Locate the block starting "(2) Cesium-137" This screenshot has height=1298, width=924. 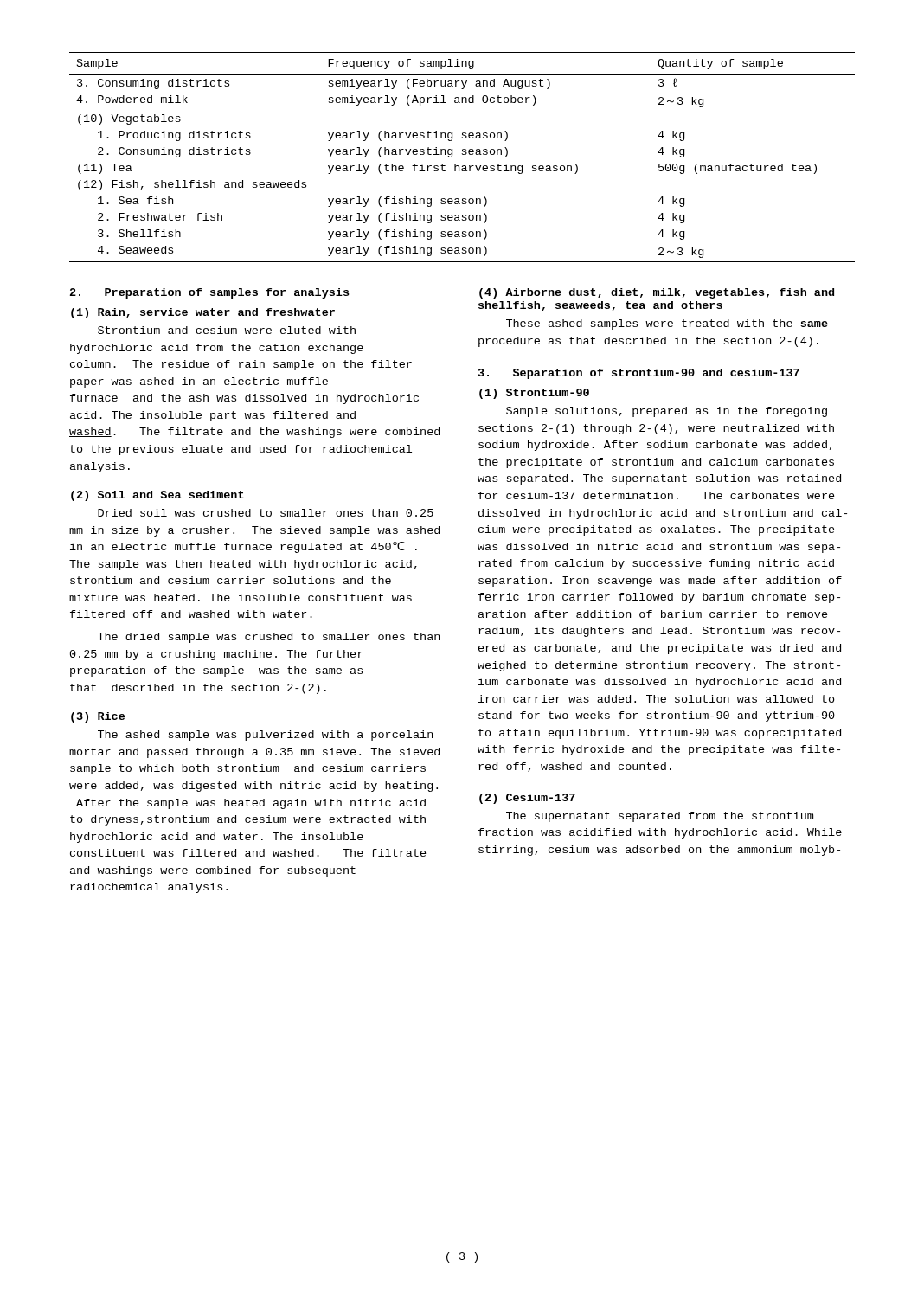tap(527, 798)
